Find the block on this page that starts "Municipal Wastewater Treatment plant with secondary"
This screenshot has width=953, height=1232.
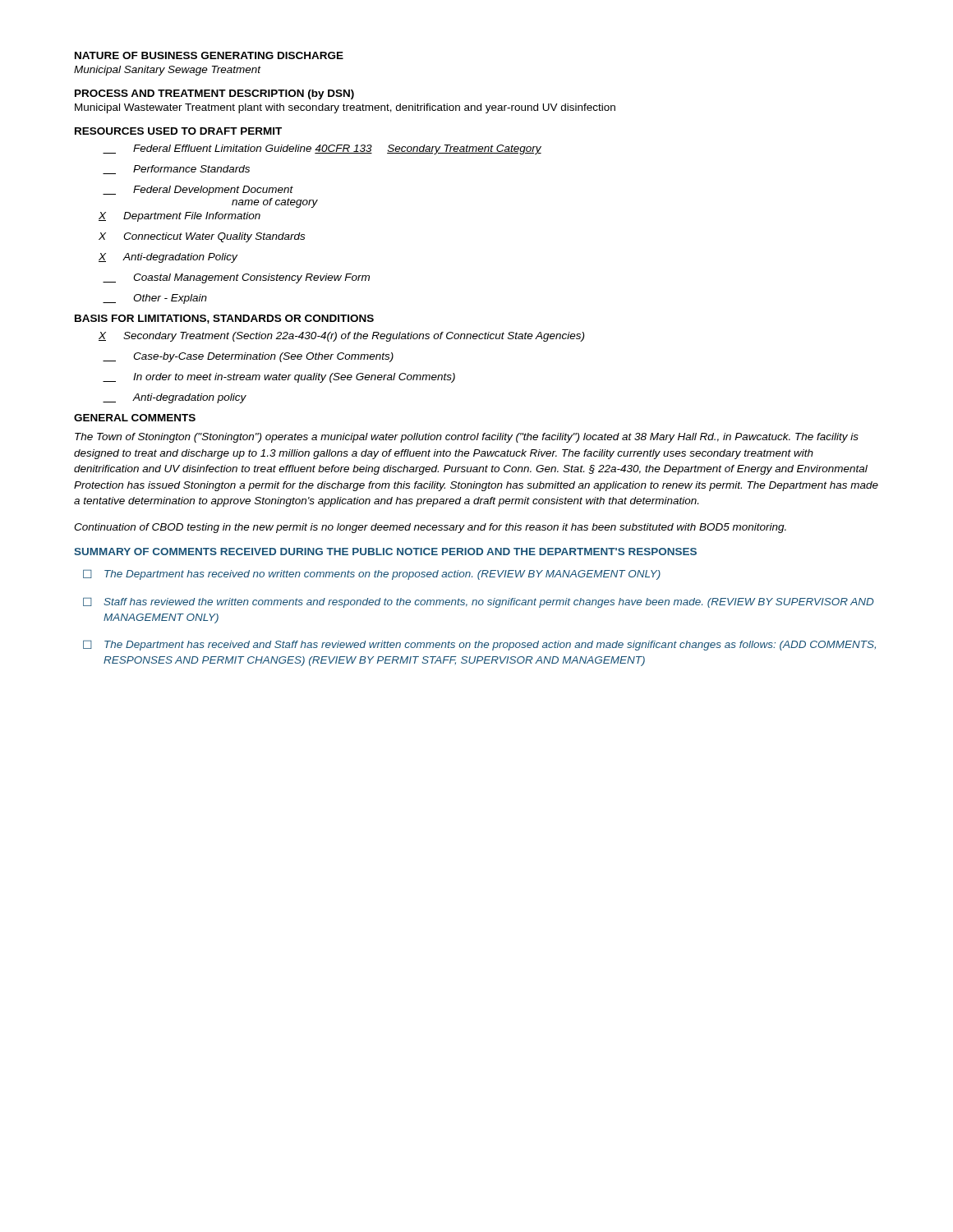(x=345, y=107)
